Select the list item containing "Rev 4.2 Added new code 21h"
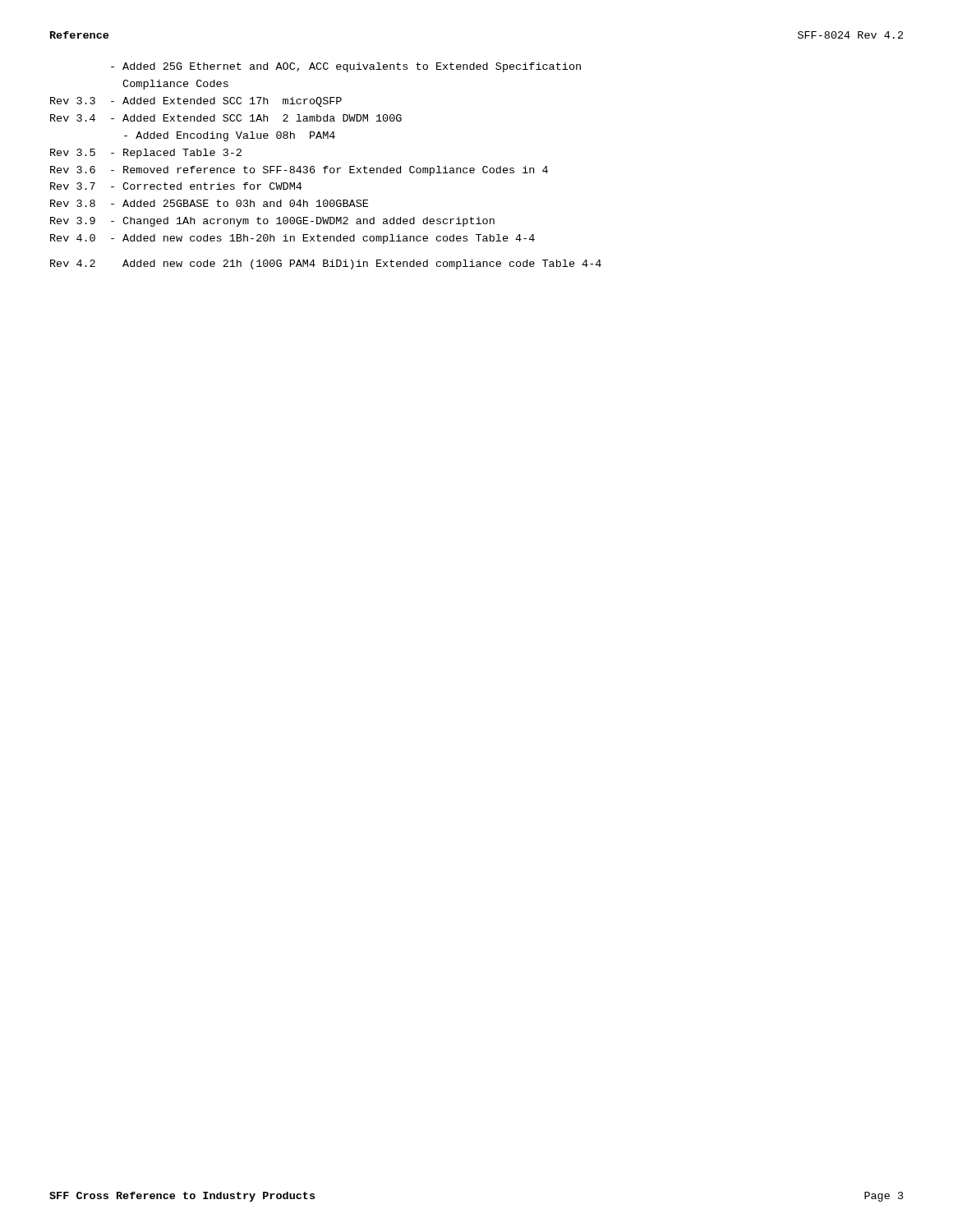953x1232 pixels. tap(325, 264)
